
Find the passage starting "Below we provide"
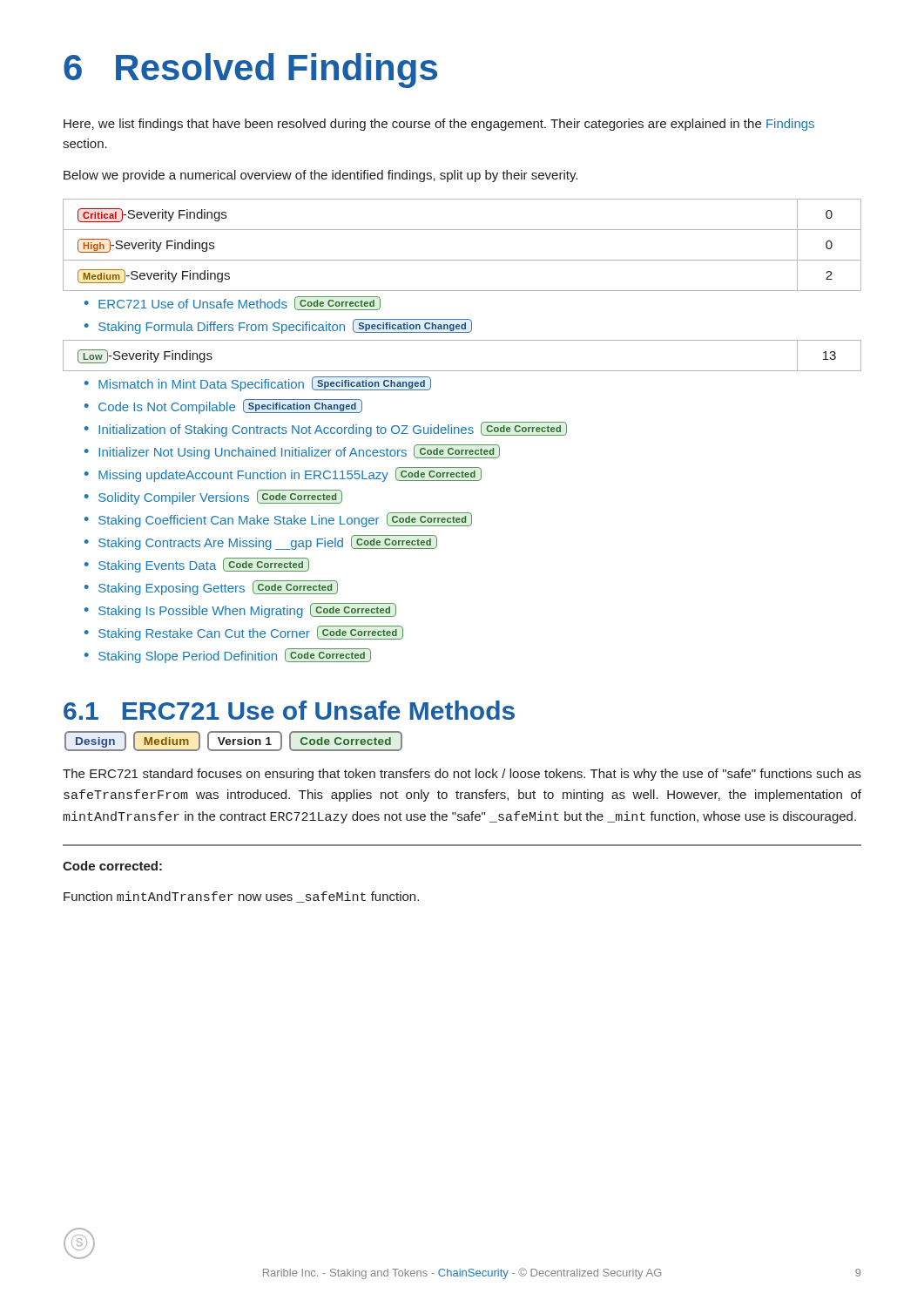[321, 174]
